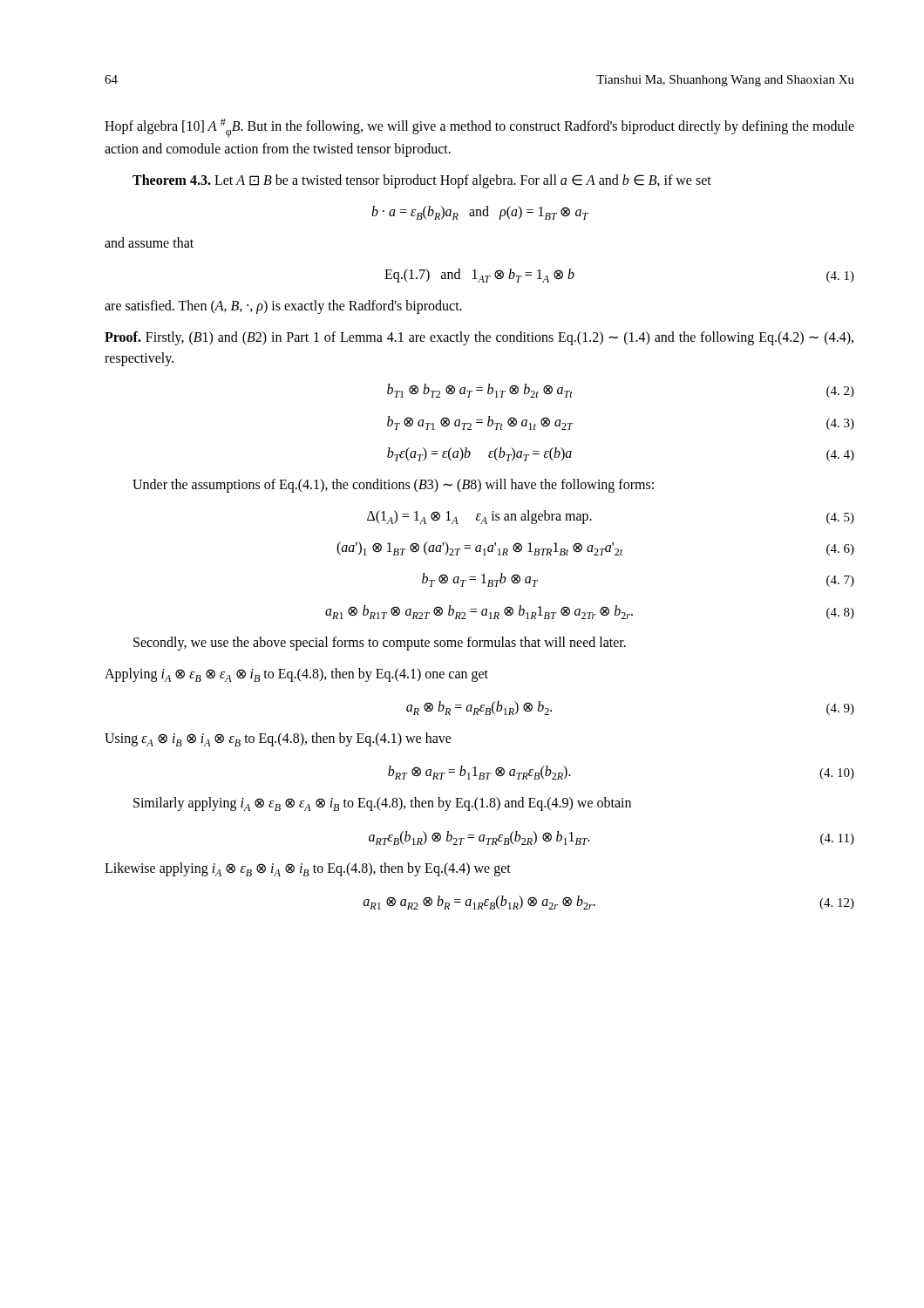Find the block starting "Under the assumptions of Eq.(4.1), the conditions"
The width and height of the screenshot is (924, 1308).
tap(479, 485)
